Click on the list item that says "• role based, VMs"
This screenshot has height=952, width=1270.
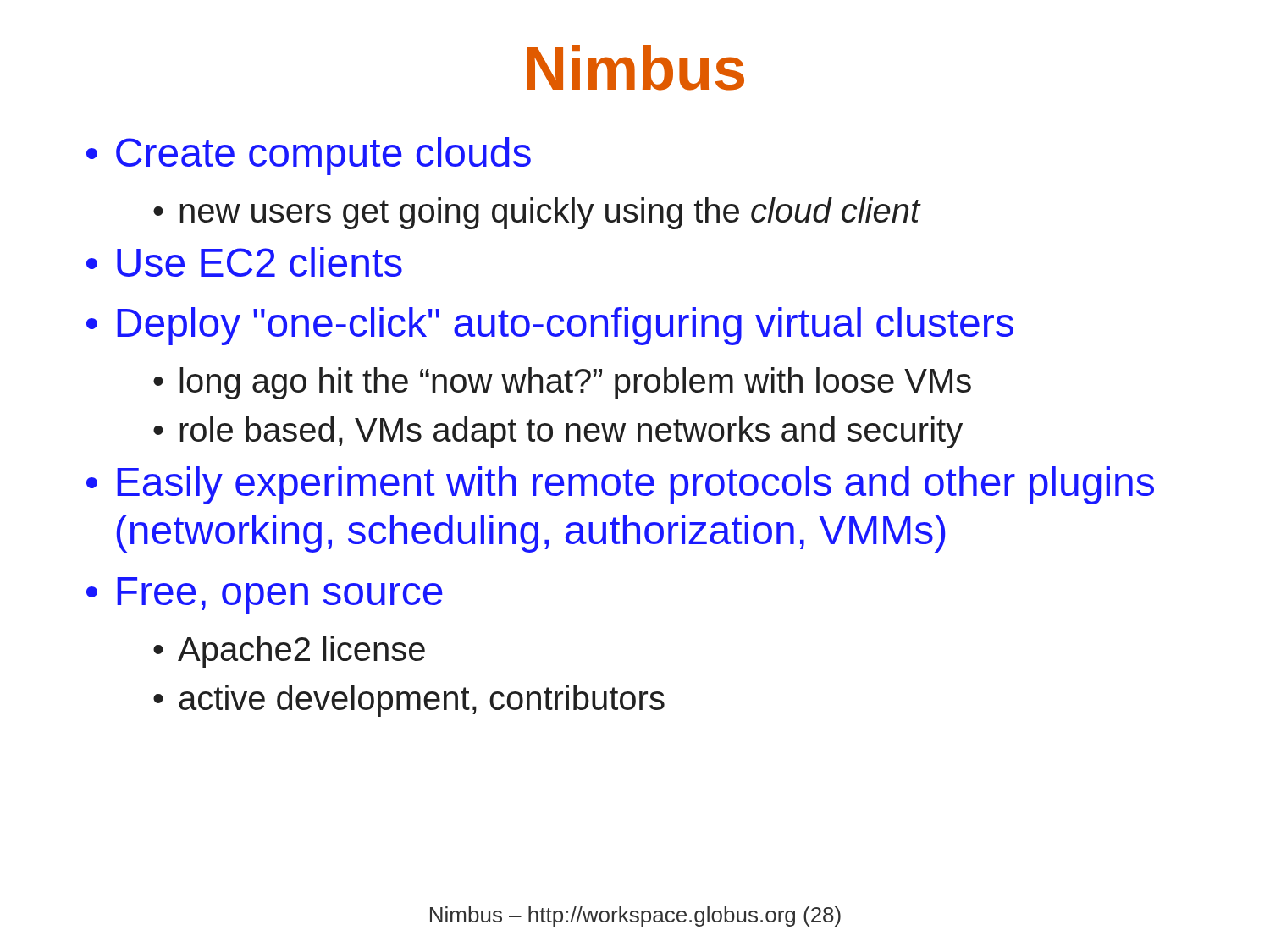[558, 430]
